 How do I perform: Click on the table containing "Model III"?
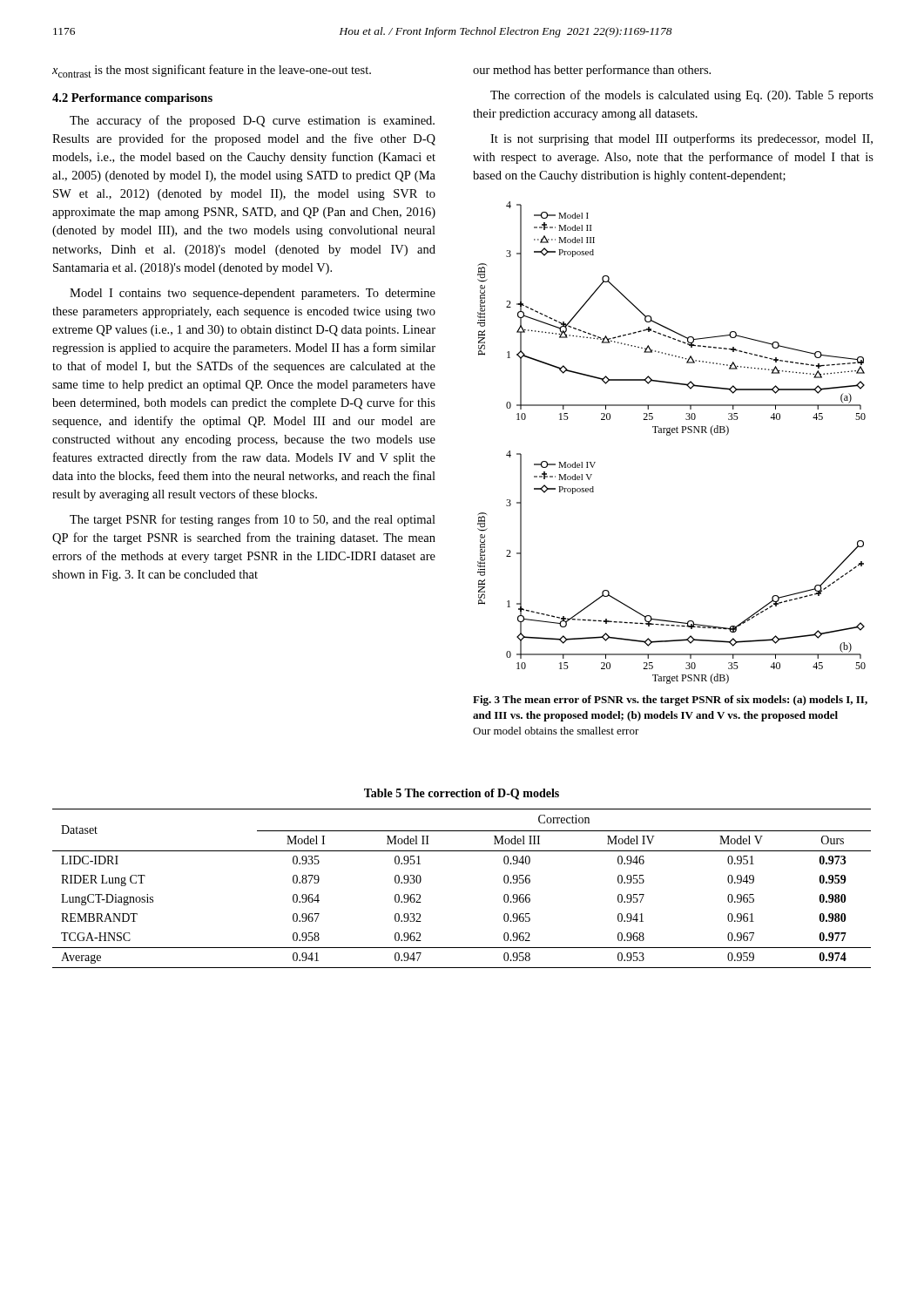click(x=462, y=888)
